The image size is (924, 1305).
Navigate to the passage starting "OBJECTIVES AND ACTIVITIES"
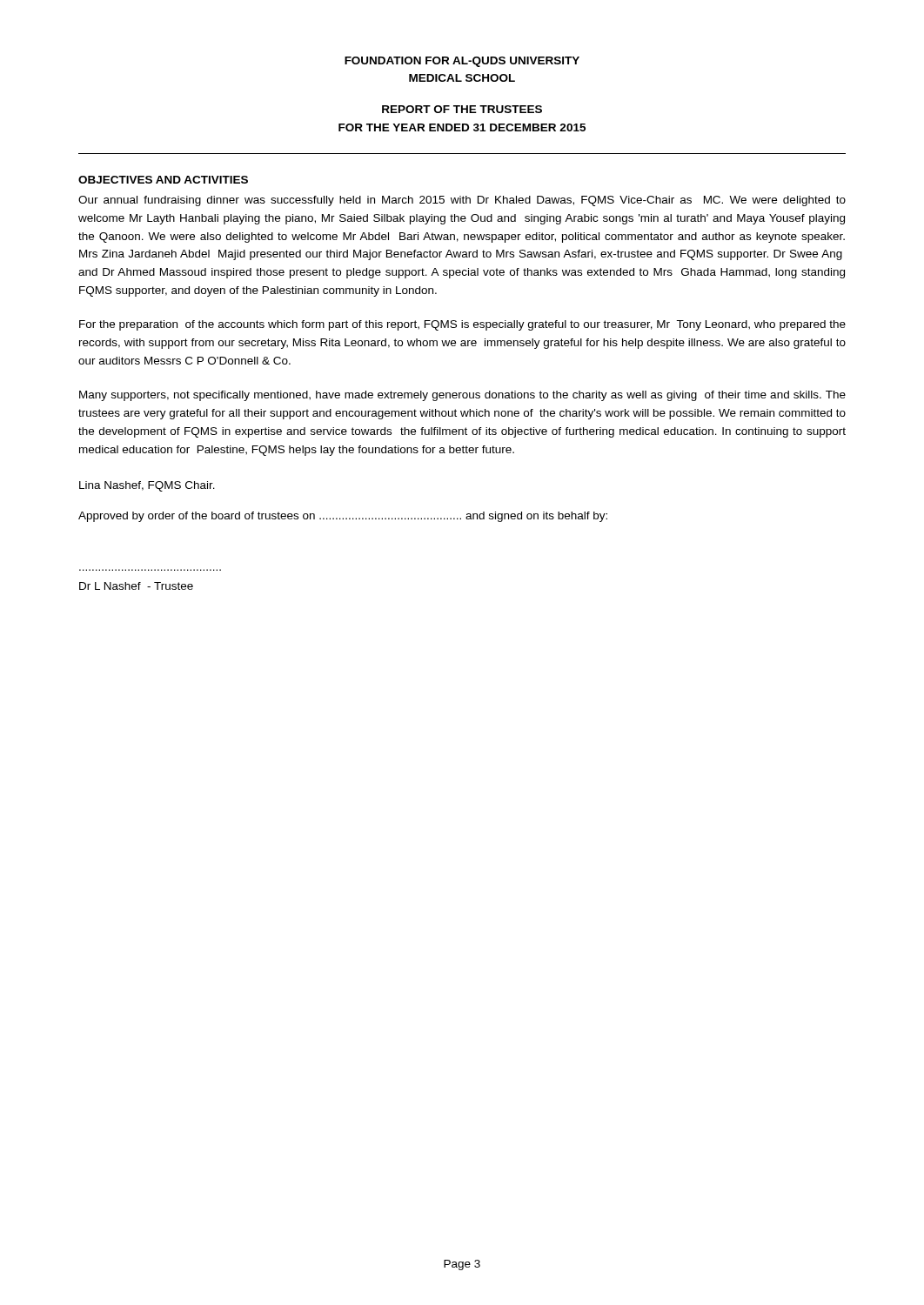(x=163, y=179)
